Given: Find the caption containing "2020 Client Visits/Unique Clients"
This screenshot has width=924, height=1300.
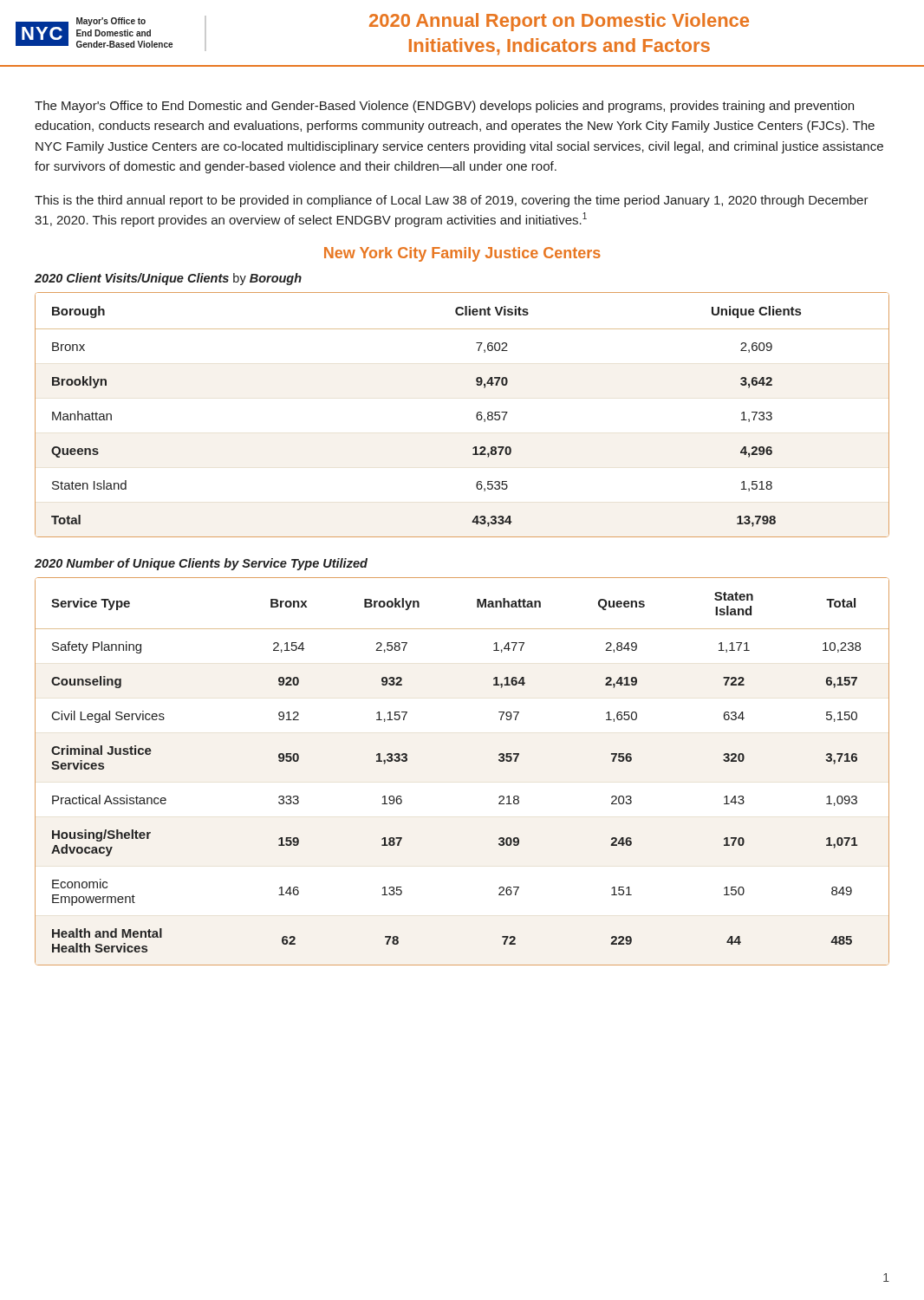Looking at the screenshot, I should tap(168, 279).
